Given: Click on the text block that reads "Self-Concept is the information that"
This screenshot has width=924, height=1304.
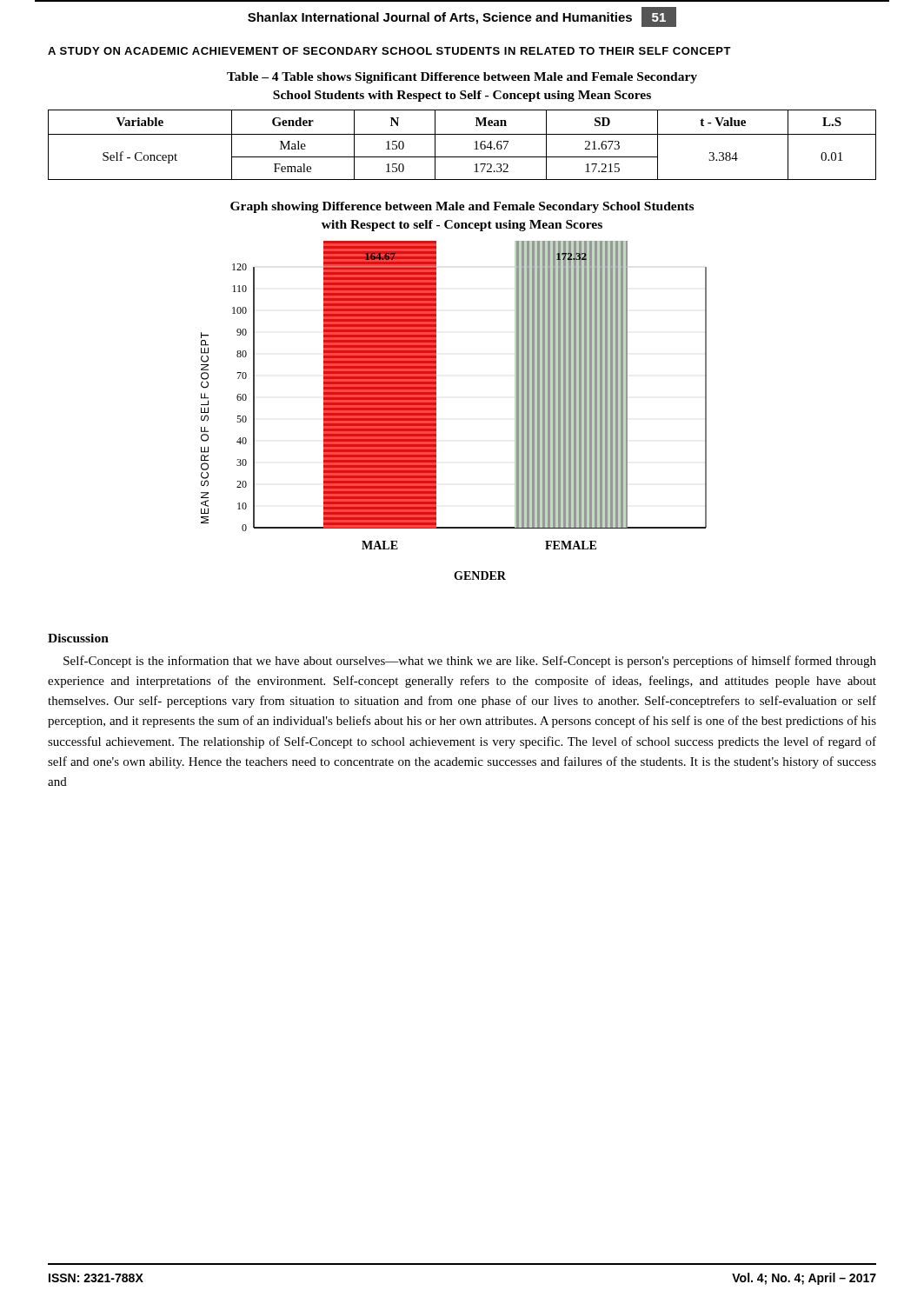Looking at the screenshot, I should point(462,721).
